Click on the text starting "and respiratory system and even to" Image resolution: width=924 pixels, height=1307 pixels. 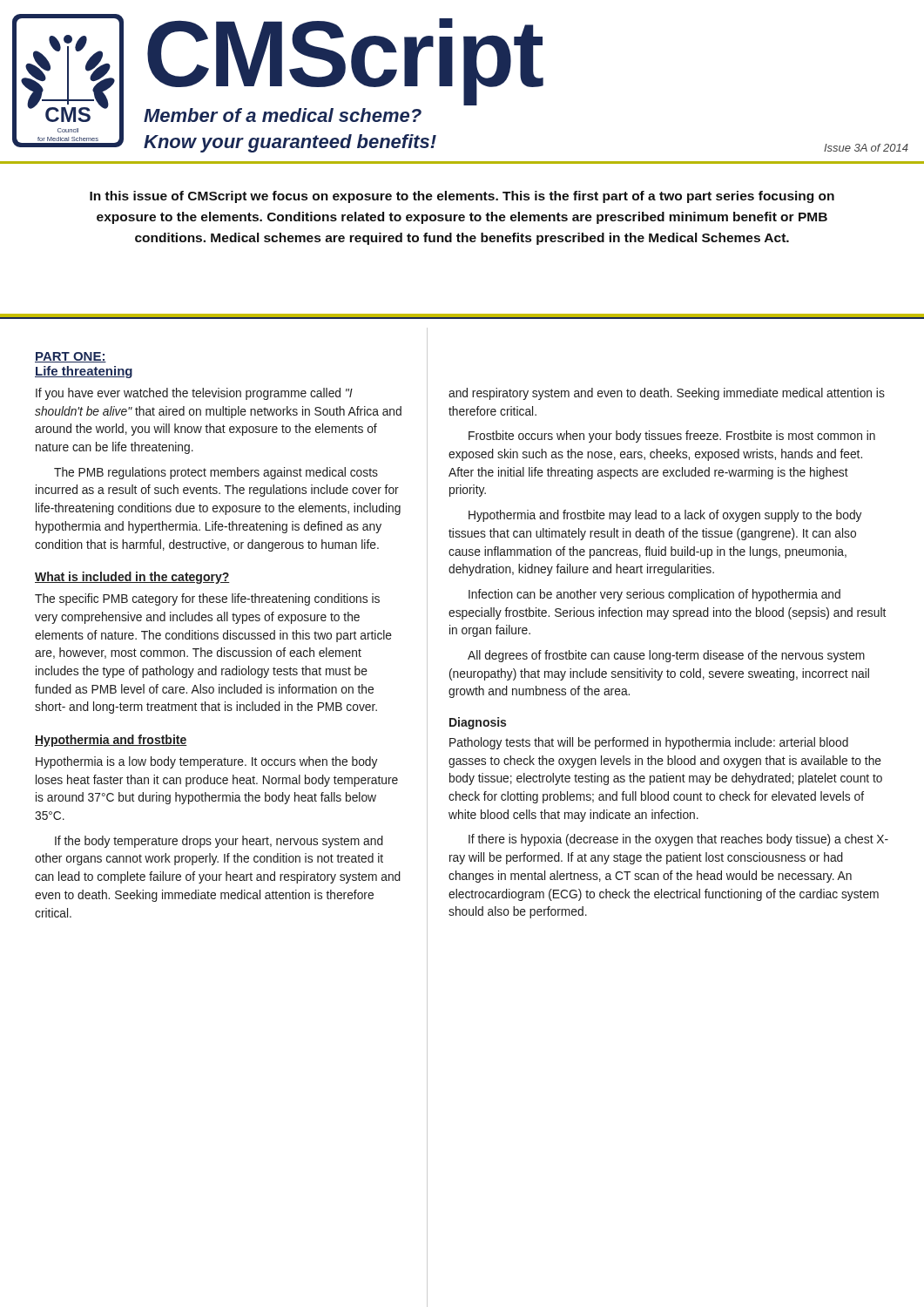click(x=667, y=402)
